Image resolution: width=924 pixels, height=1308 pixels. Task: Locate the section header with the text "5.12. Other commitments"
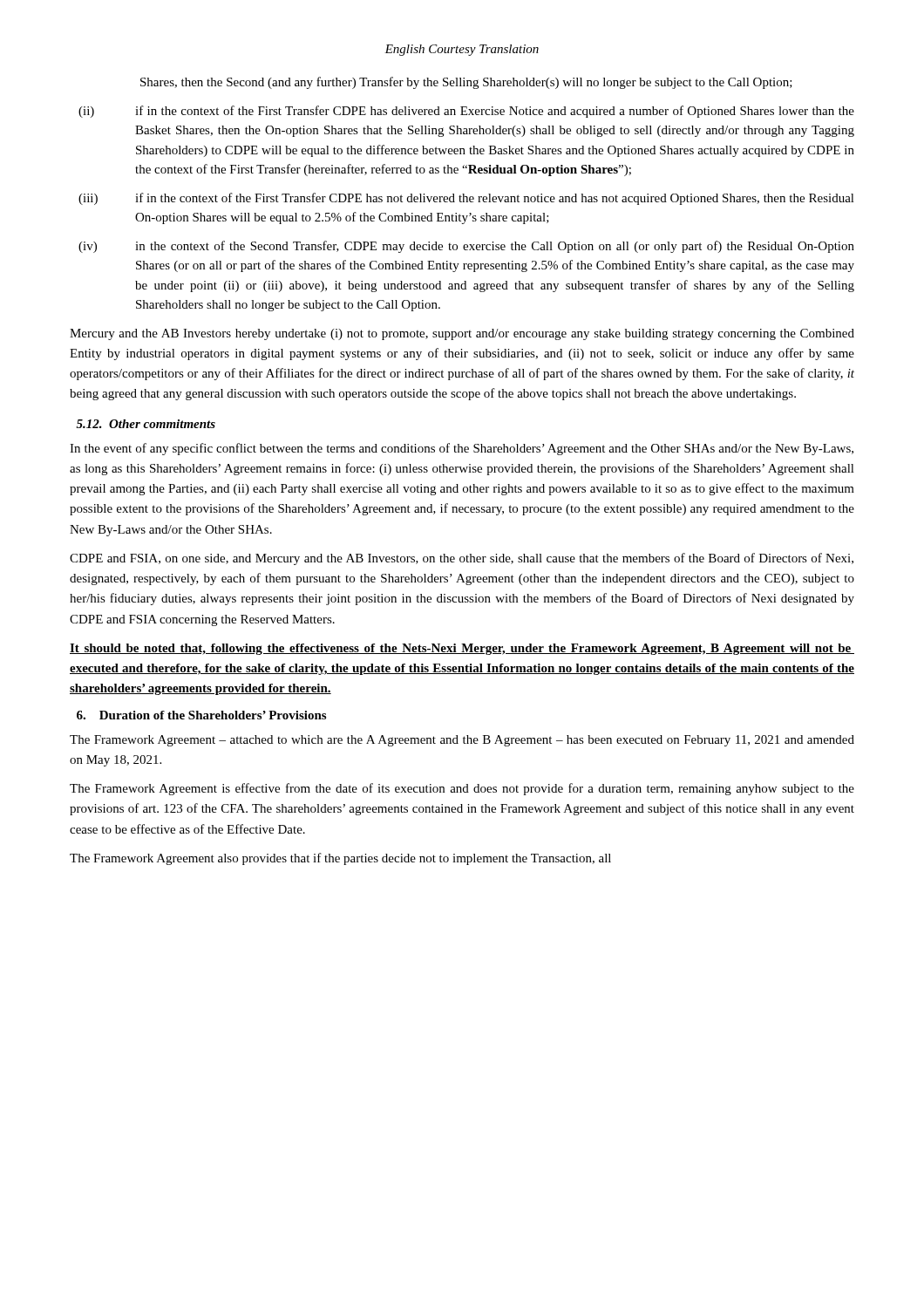143,423
